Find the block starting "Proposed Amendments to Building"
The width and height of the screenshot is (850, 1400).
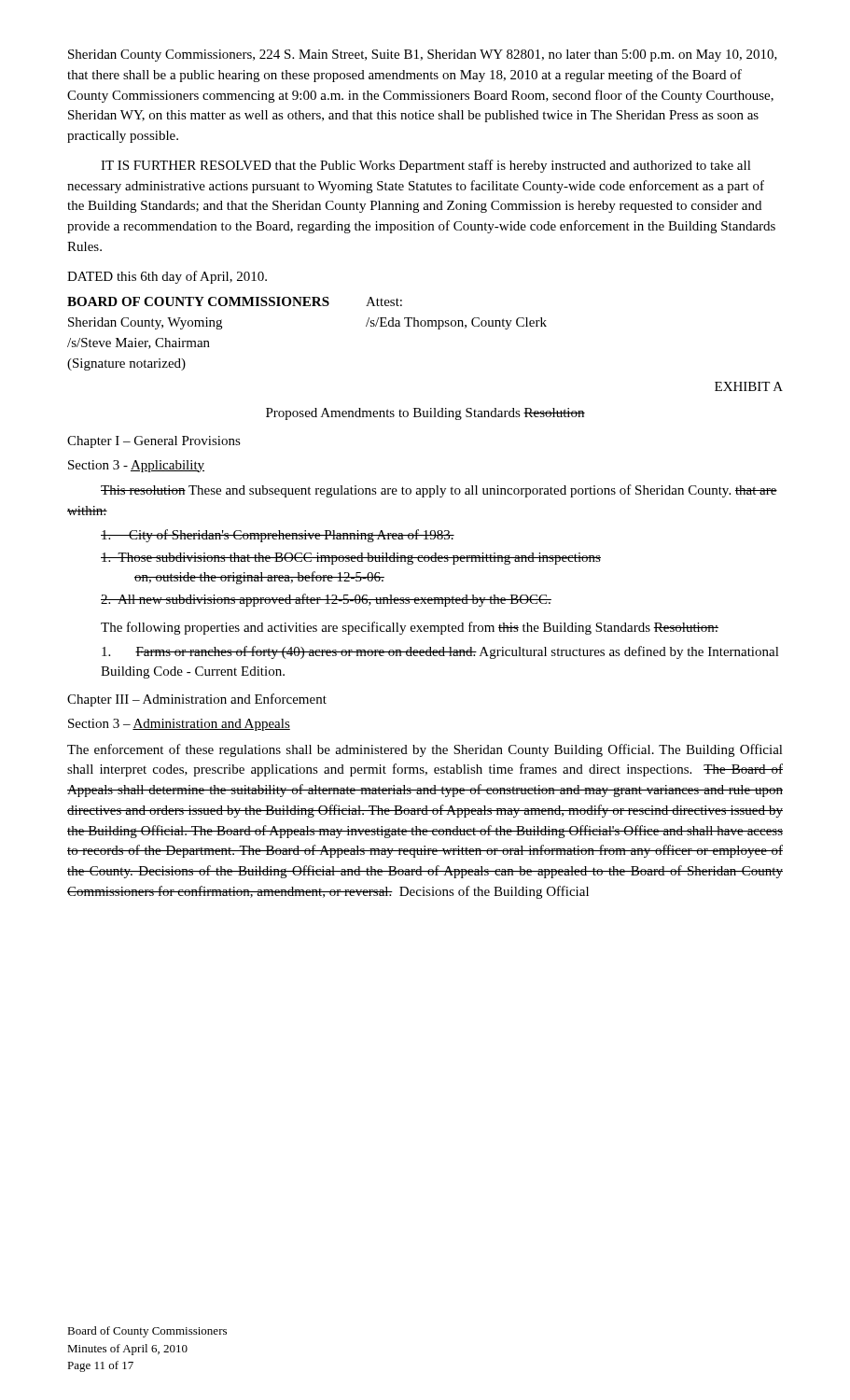[x=425, y=413]
